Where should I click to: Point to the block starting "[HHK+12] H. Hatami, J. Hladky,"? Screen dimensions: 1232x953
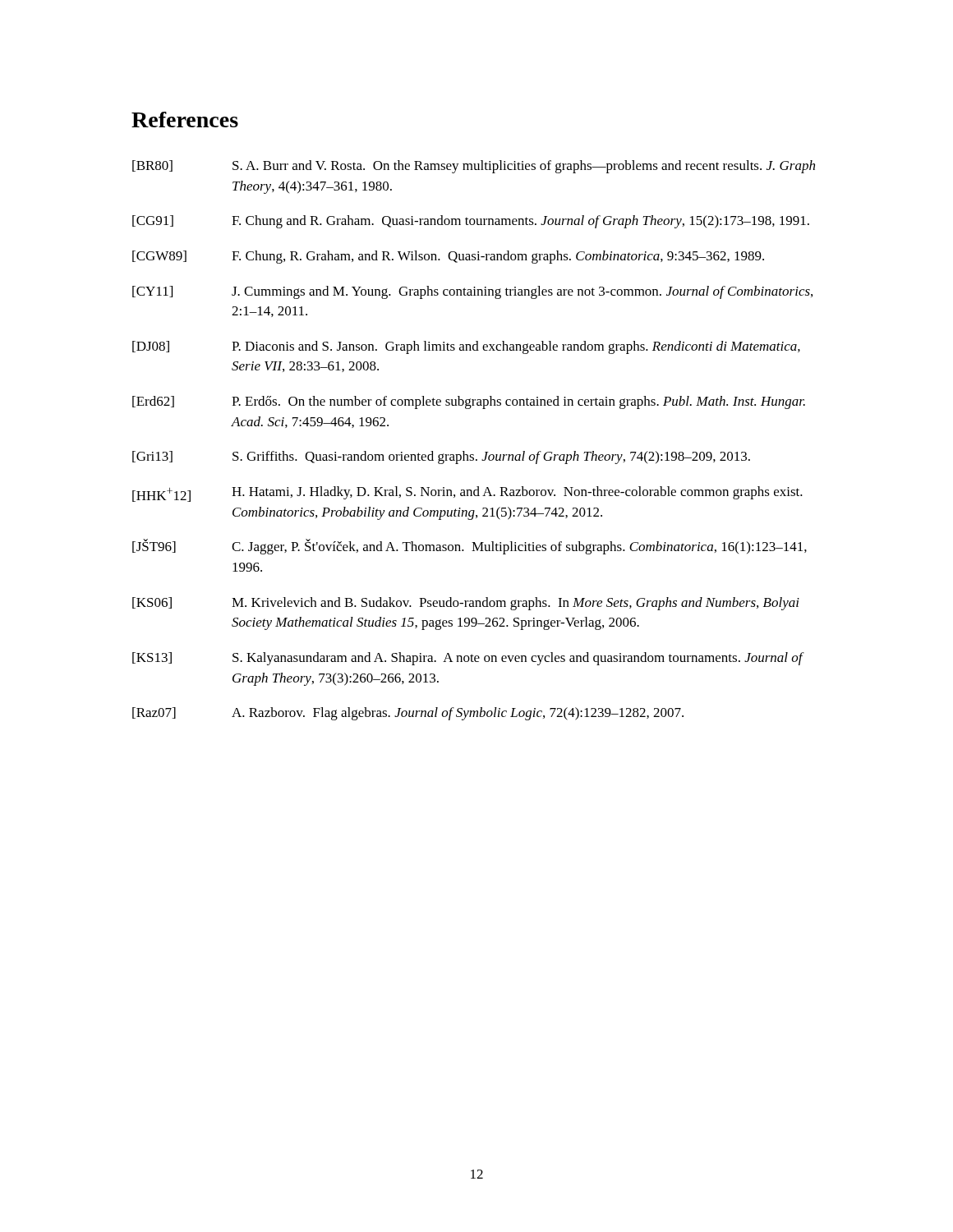[476, 502]
